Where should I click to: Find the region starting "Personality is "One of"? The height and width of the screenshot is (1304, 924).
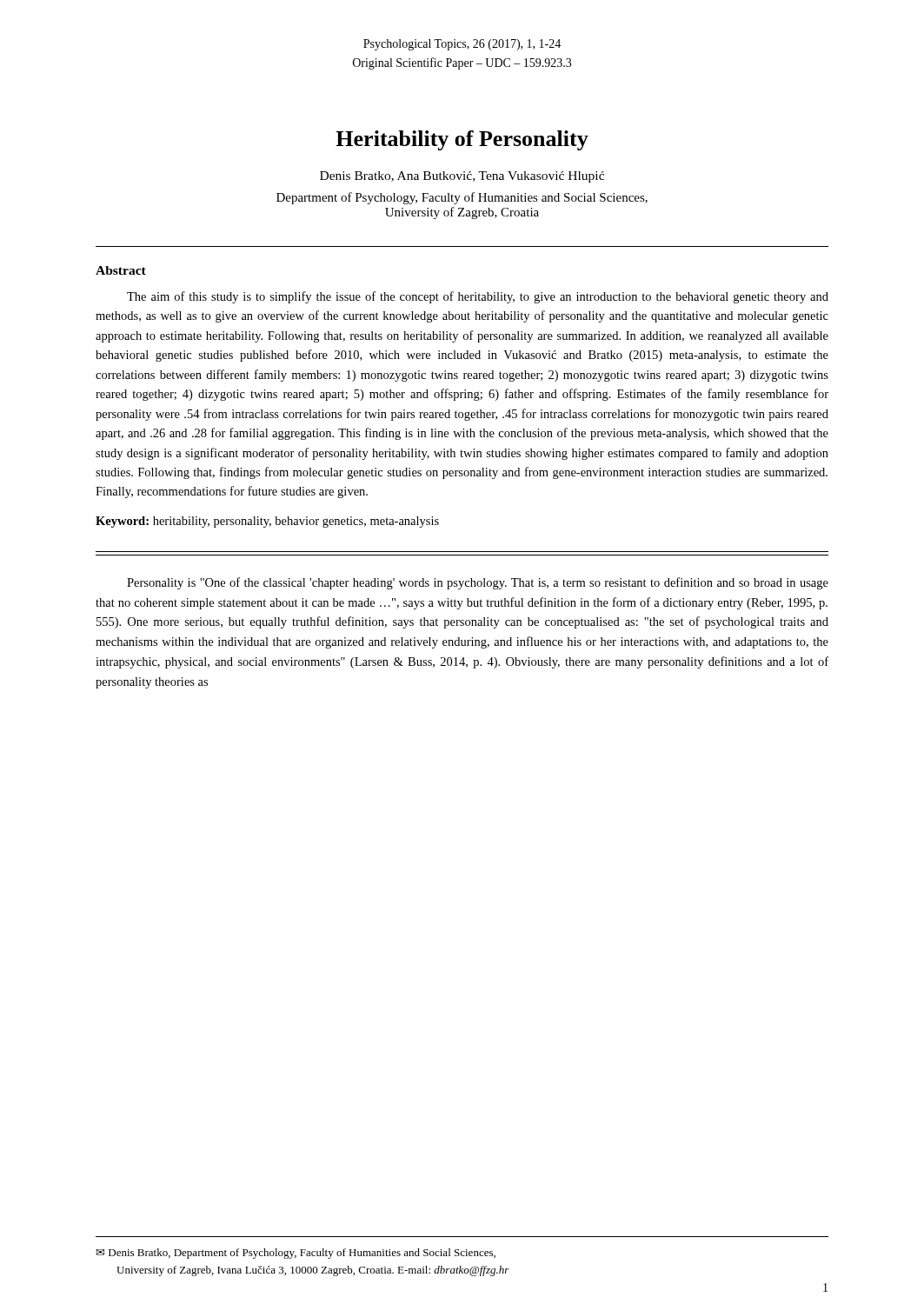click(x=462, y=632)
